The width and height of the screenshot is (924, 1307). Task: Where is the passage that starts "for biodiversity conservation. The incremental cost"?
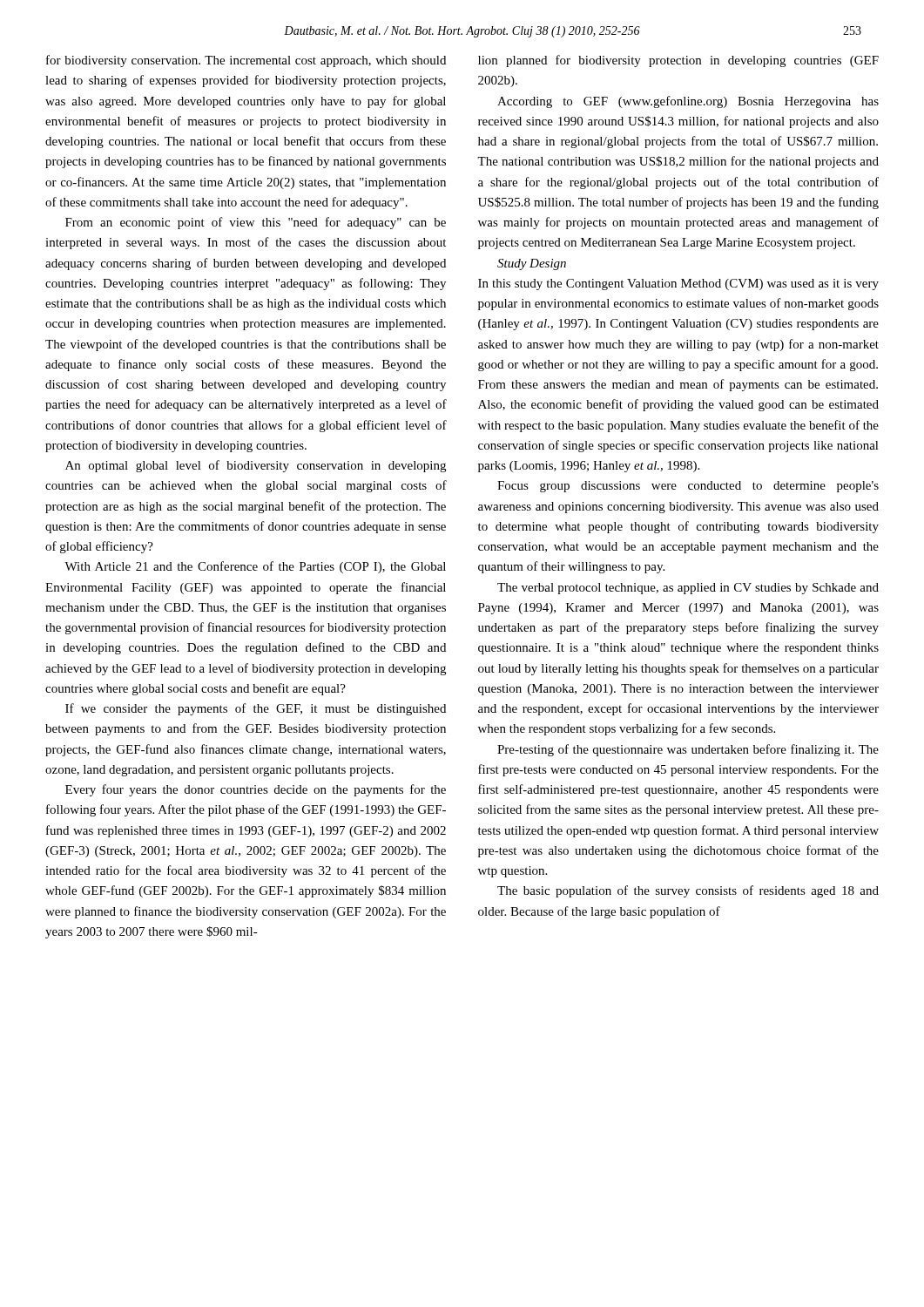point(246,132)
